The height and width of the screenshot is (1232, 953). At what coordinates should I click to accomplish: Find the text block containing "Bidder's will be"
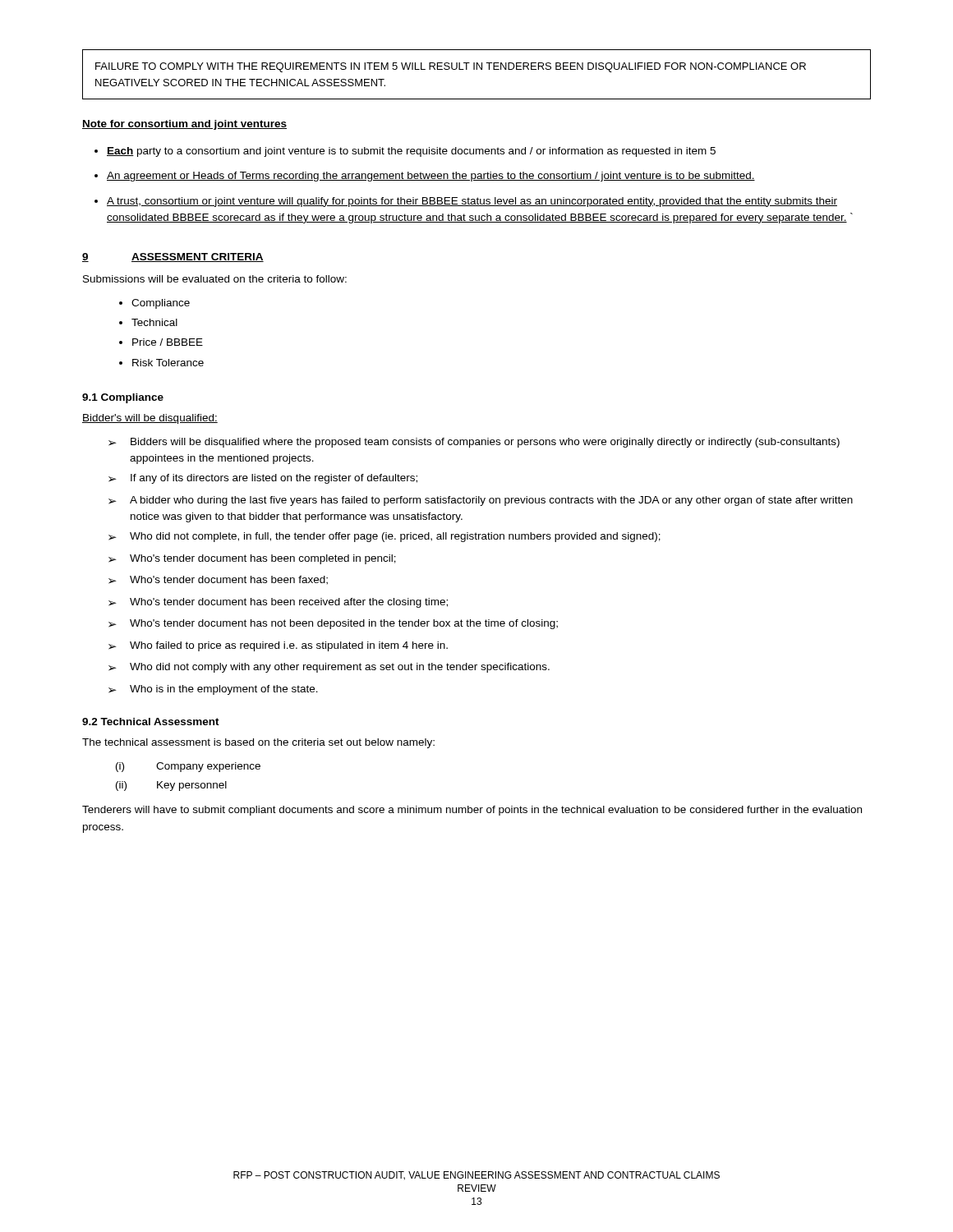pyautogui.click(x=150, y=418)
